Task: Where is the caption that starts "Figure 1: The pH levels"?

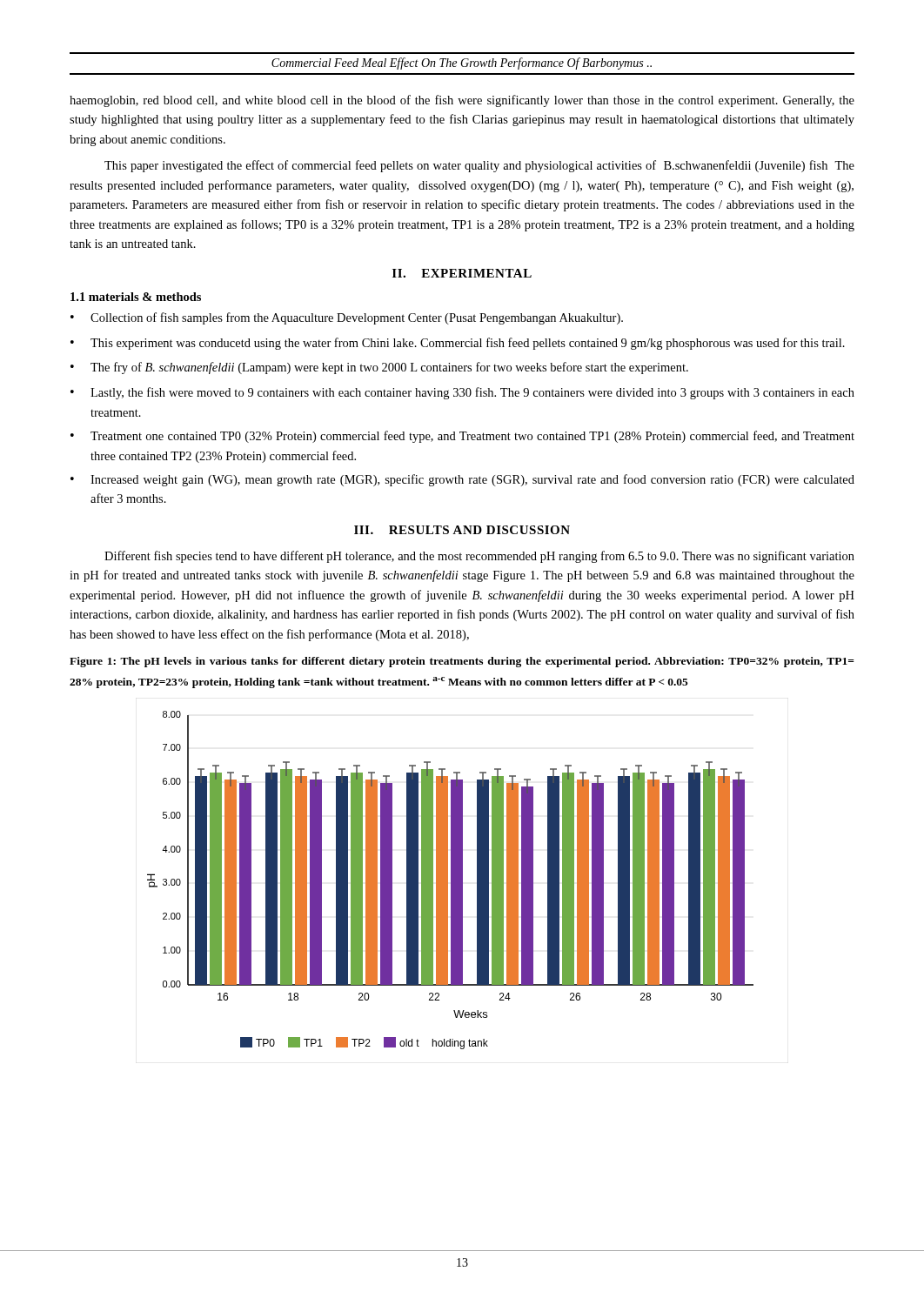Action: click(x=462, y=671)
